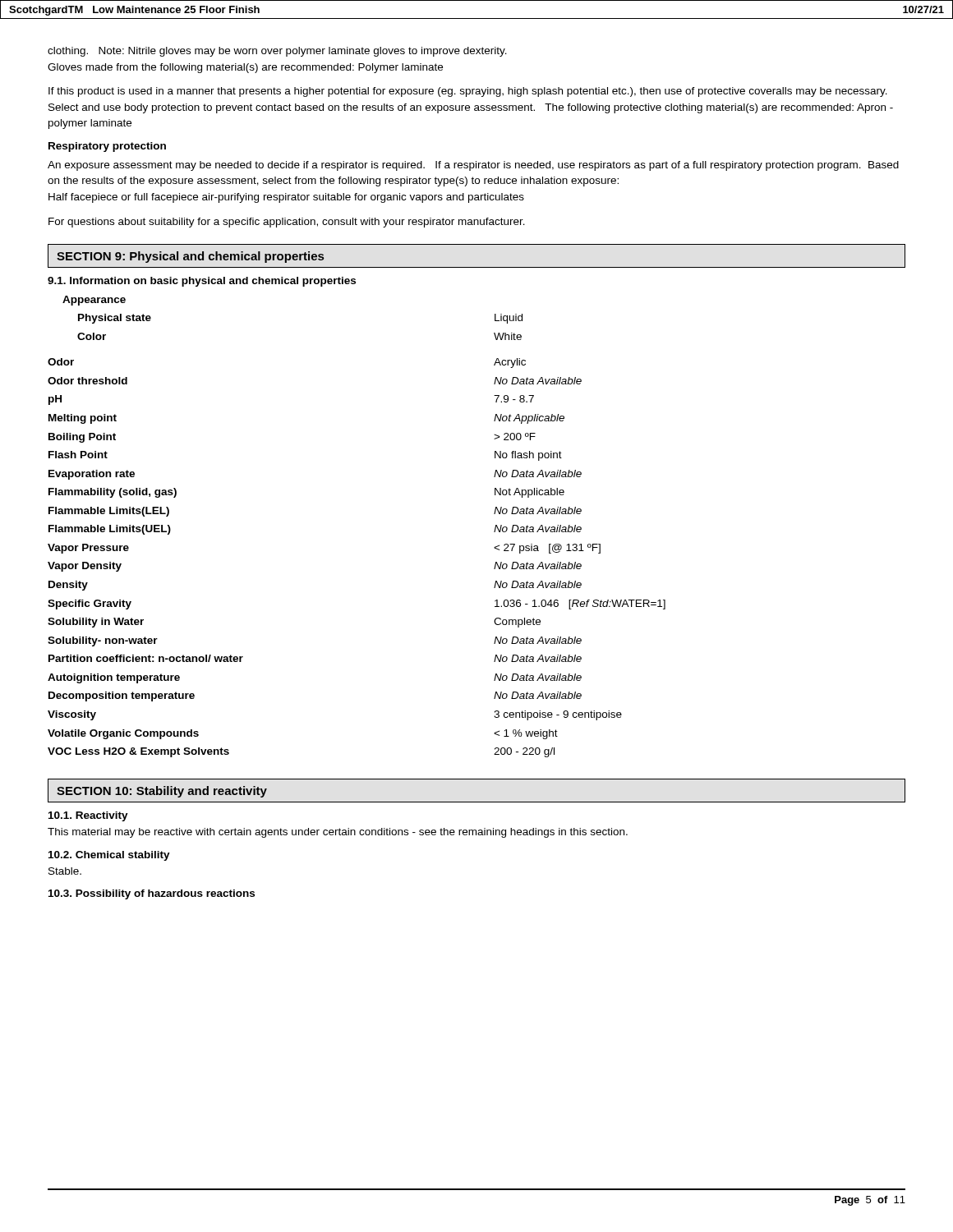Point to the section header beginning "SECTION 9: Physical and"
Viewport: 953px width, 1232px height.
pos(191,256)
